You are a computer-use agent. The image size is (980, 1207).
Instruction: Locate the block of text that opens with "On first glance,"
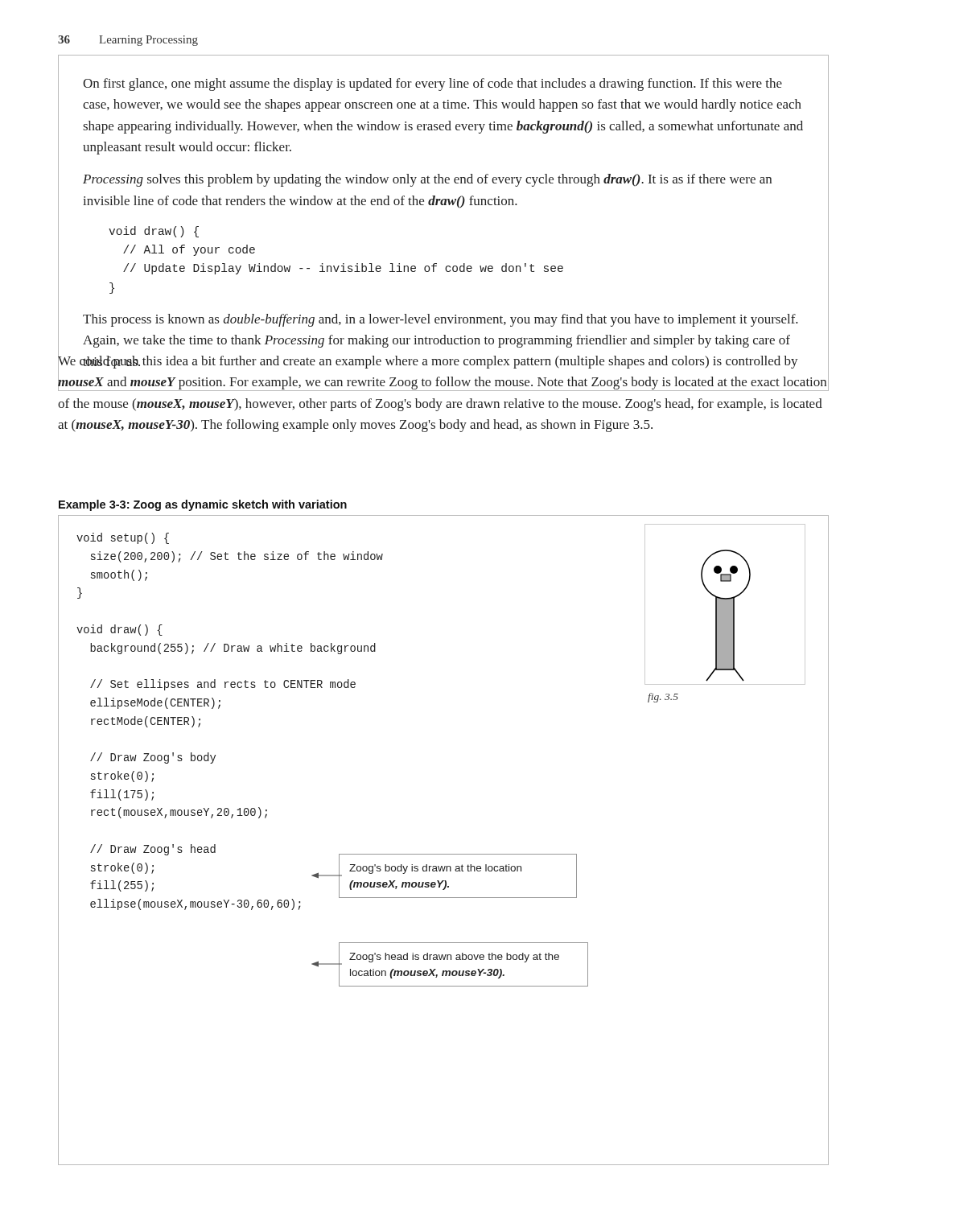coord(432,84)
